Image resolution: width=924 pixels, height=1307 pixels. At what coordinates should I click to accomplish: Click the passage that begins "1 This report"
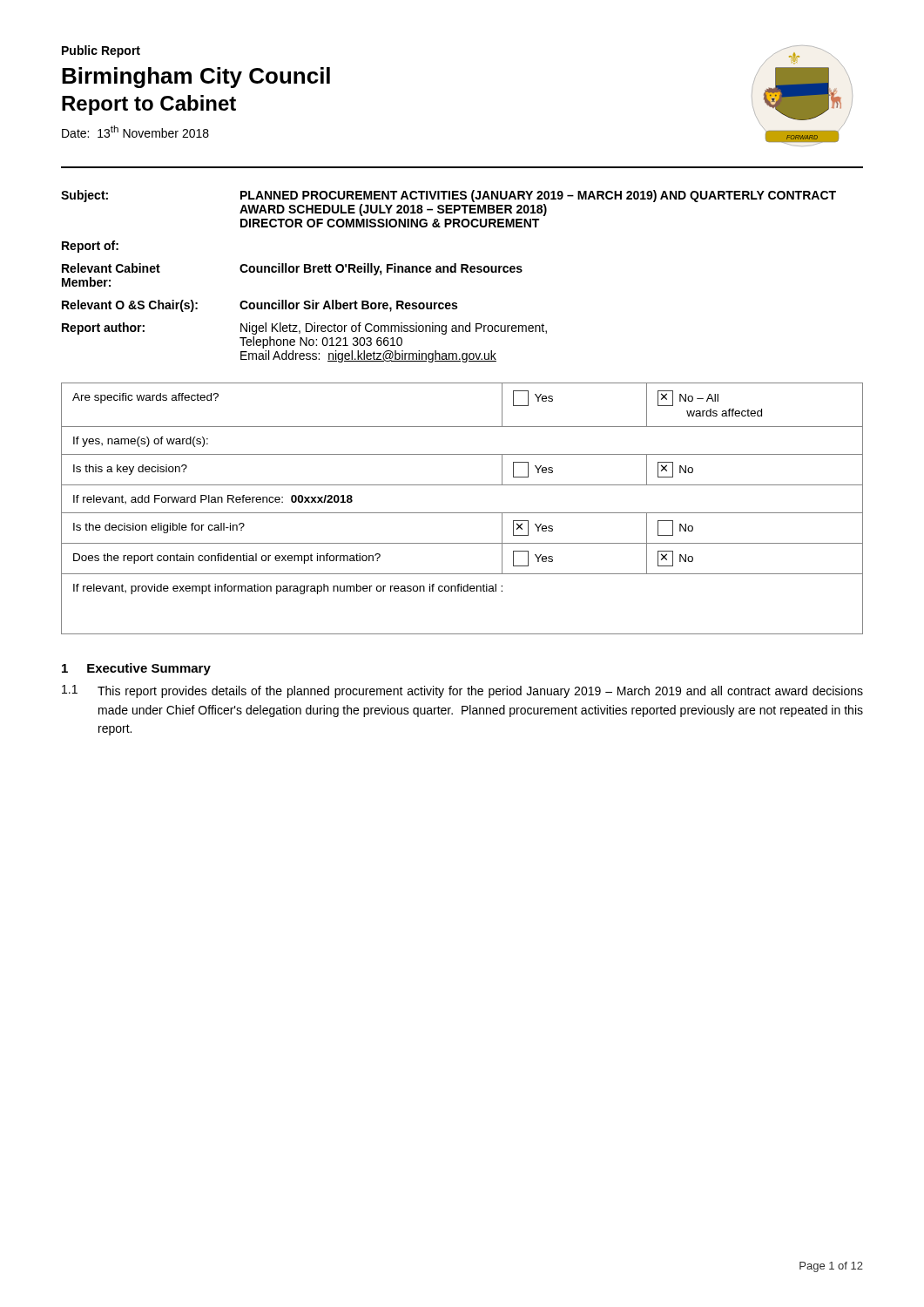point(462,715)
